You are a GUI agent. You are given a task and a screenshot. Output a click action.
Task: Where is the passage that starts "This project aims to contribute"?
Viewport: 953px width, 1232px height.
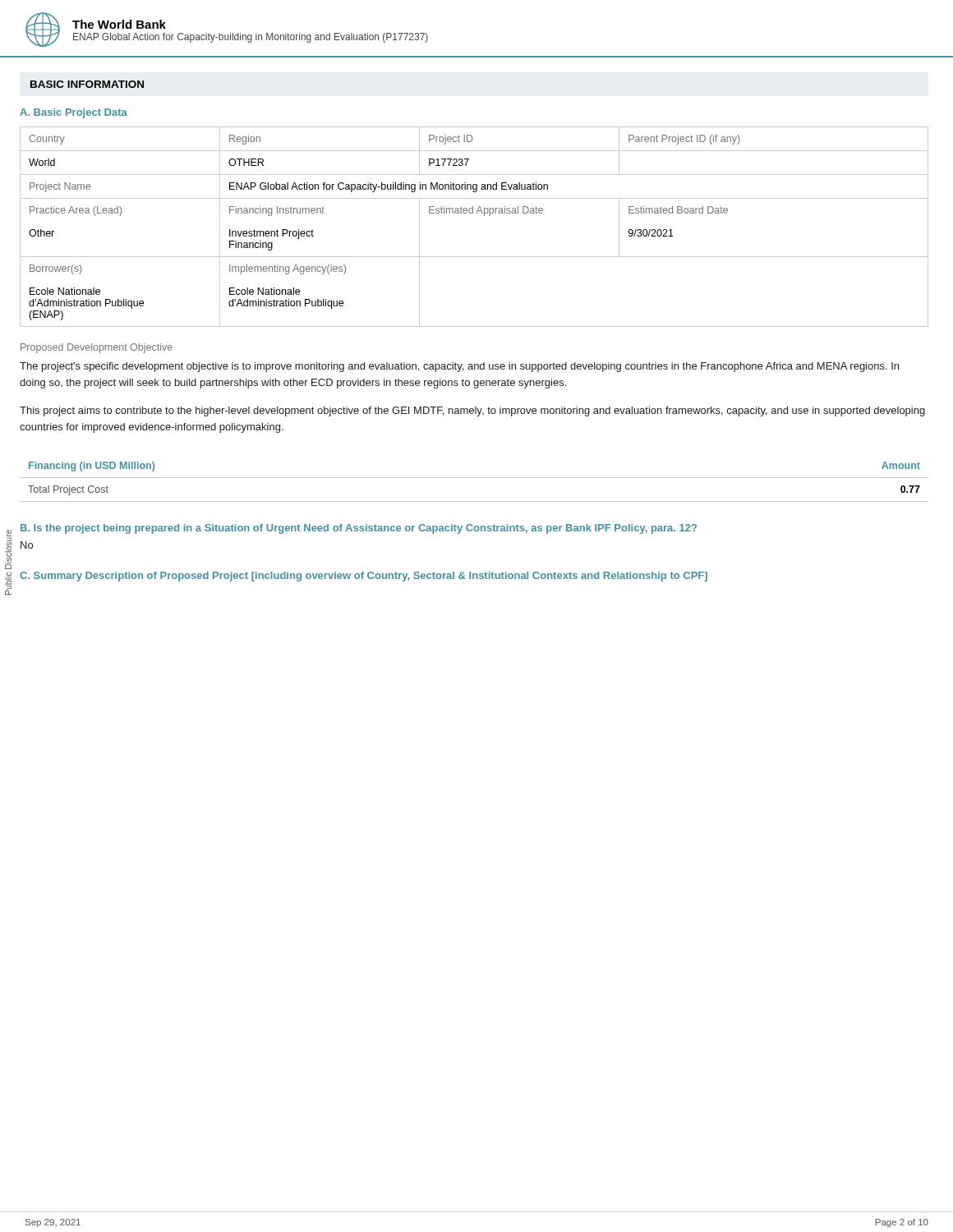point(472,419)
